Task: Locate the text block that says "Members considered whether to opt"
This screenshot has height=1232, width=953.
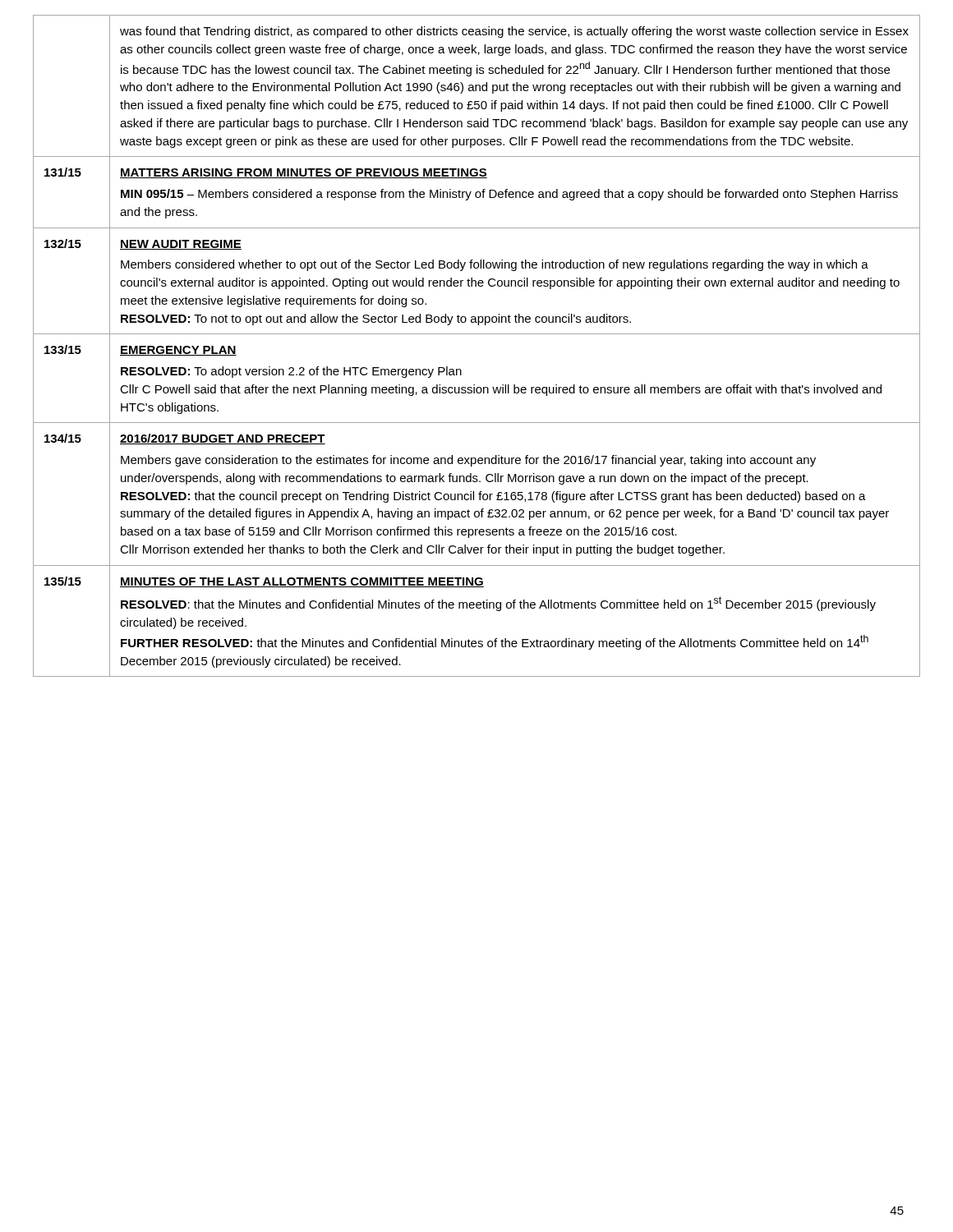Action: tap(510, 291)
